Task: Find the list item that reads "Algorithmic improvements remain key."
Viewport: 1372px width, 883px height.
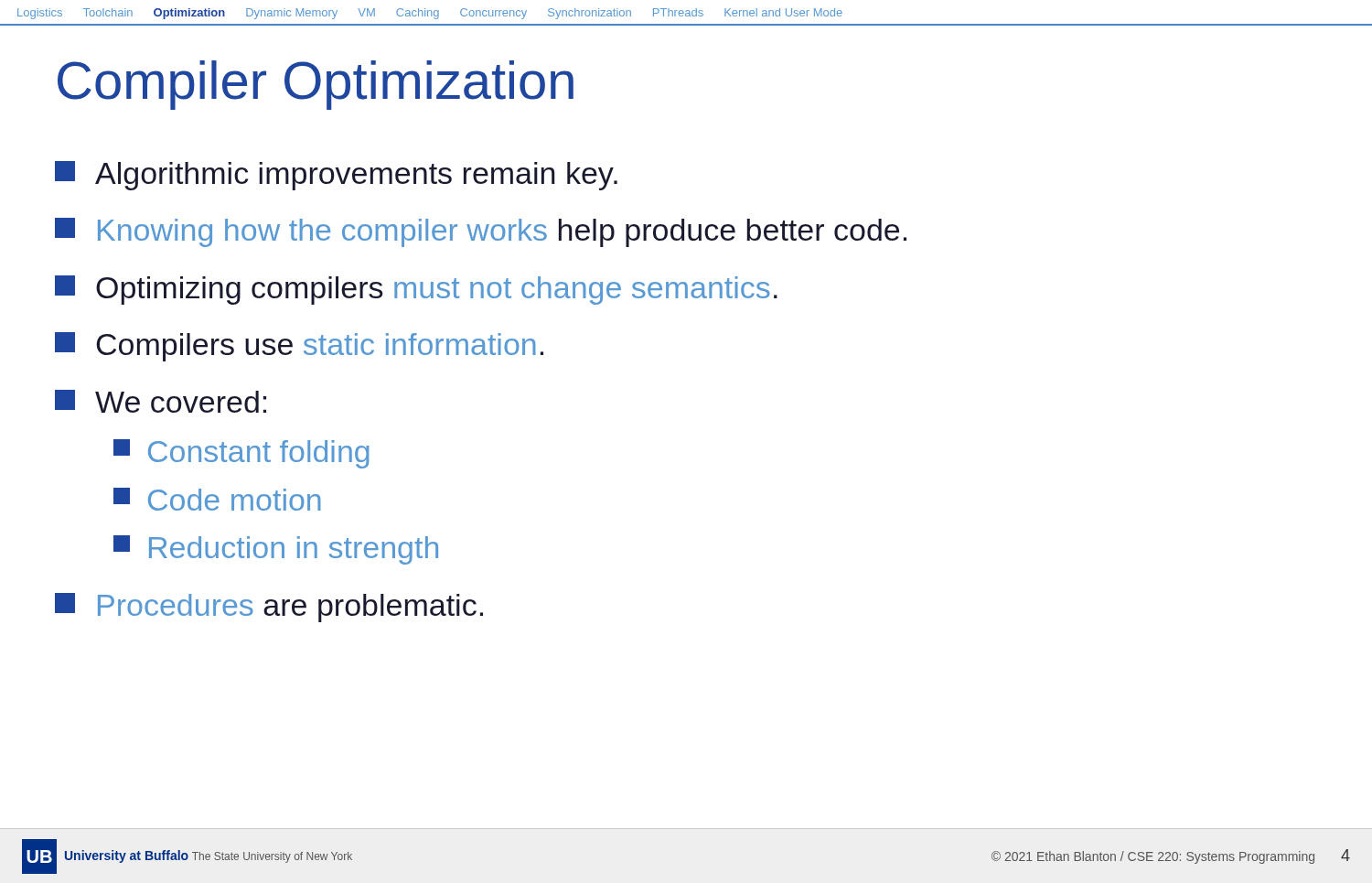Action: pyautogui.click(x=337, y=173)
